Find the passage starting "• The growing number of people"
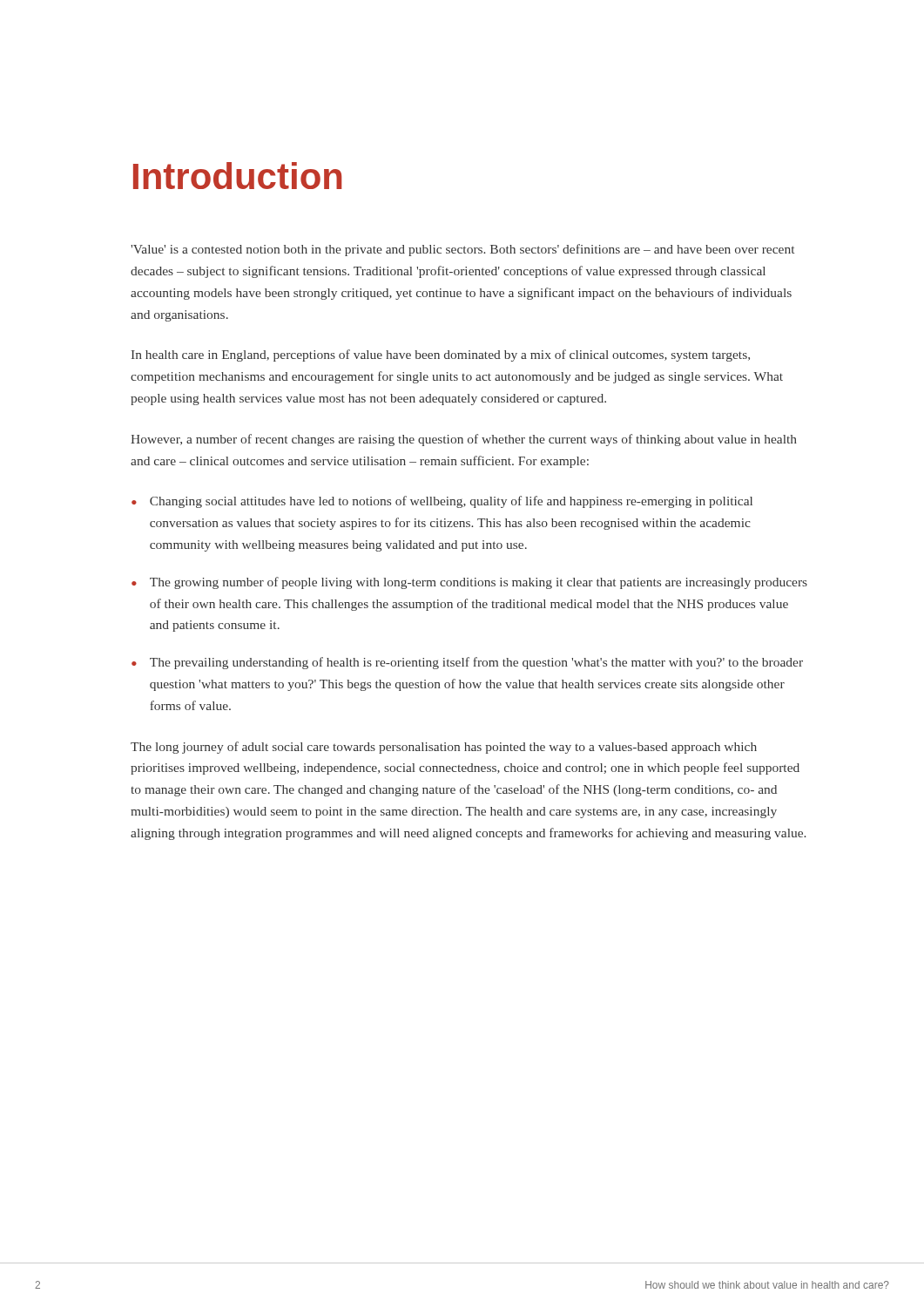This screenshot has height=1307, width=924. [x=471, y=604]
